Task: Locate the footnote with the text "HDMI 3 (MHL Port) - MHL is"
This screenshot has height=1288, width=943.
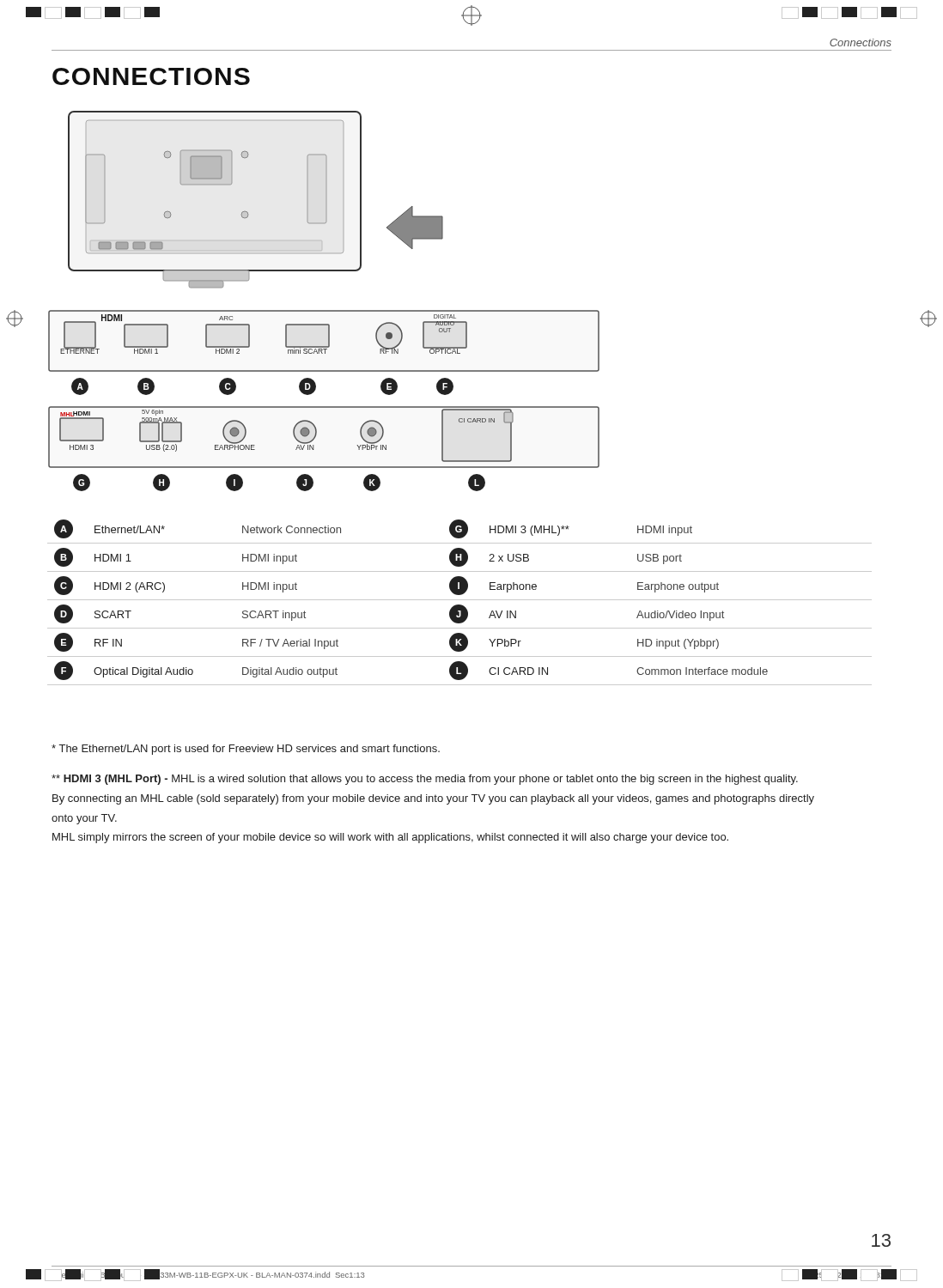Action: point(433,808)
